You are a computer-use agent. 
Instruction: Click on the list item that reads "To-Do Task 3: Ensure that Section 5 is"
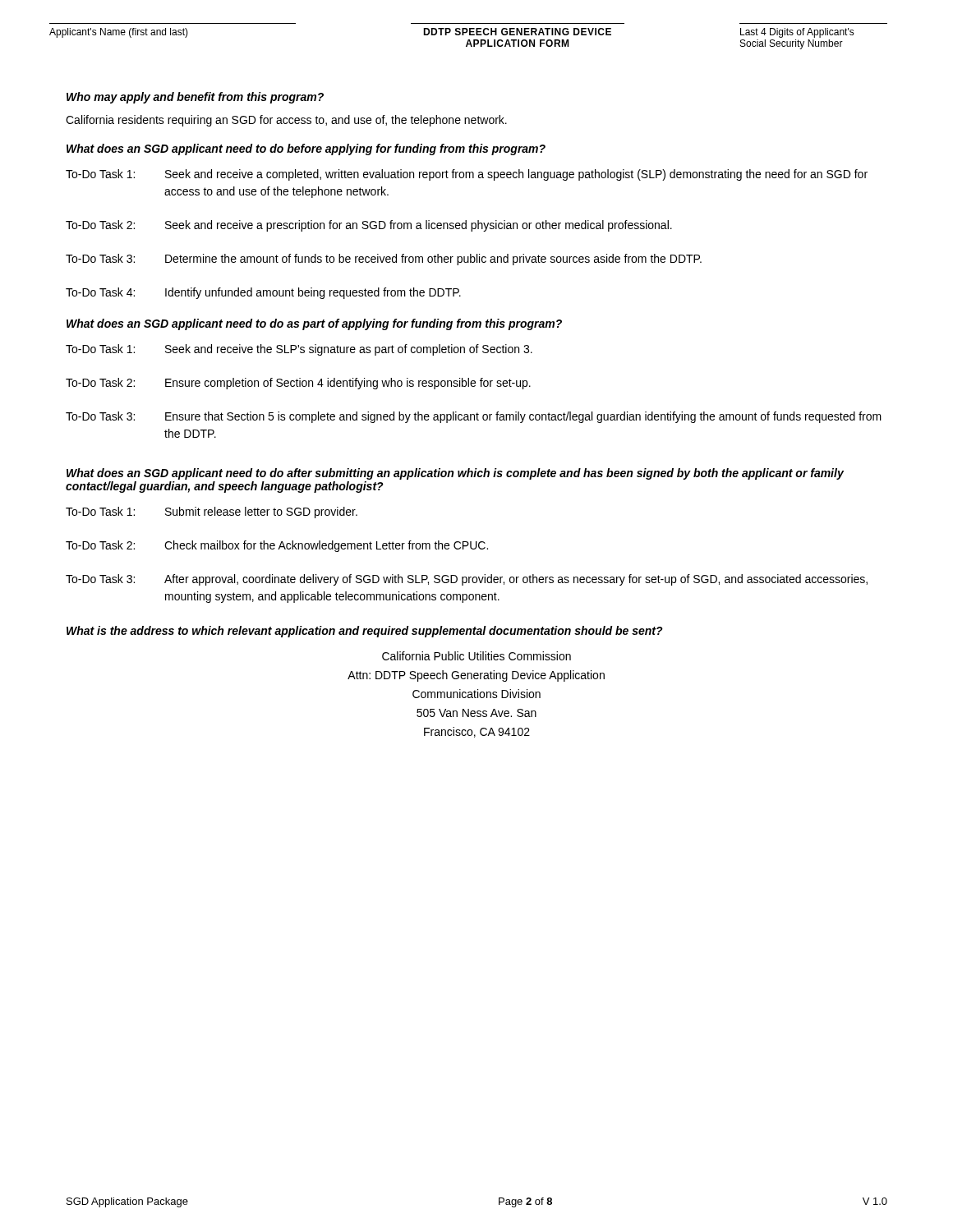point(476,425)
